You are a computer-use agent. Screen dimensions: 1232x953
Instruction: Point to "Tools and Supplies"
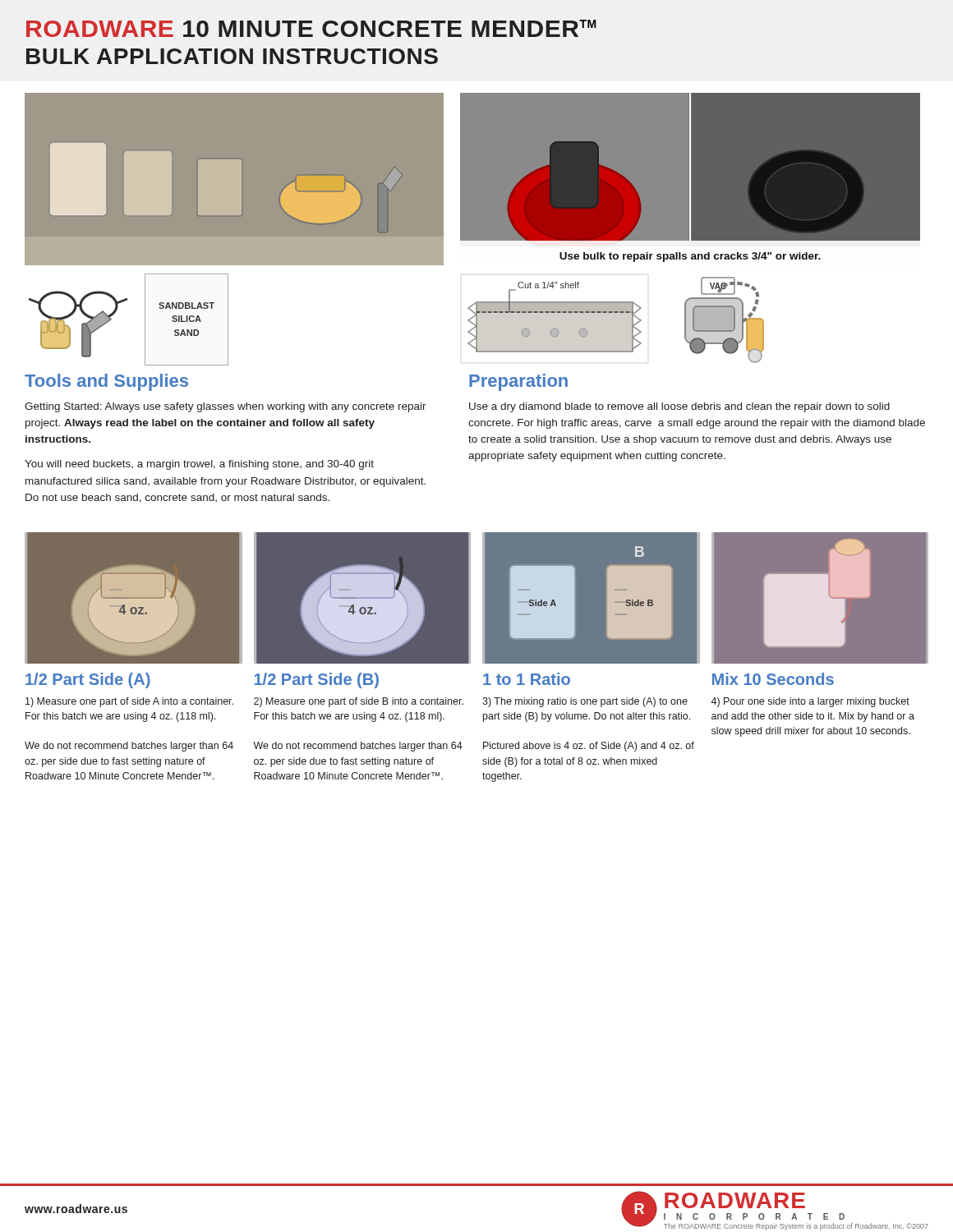click(107, 380)
